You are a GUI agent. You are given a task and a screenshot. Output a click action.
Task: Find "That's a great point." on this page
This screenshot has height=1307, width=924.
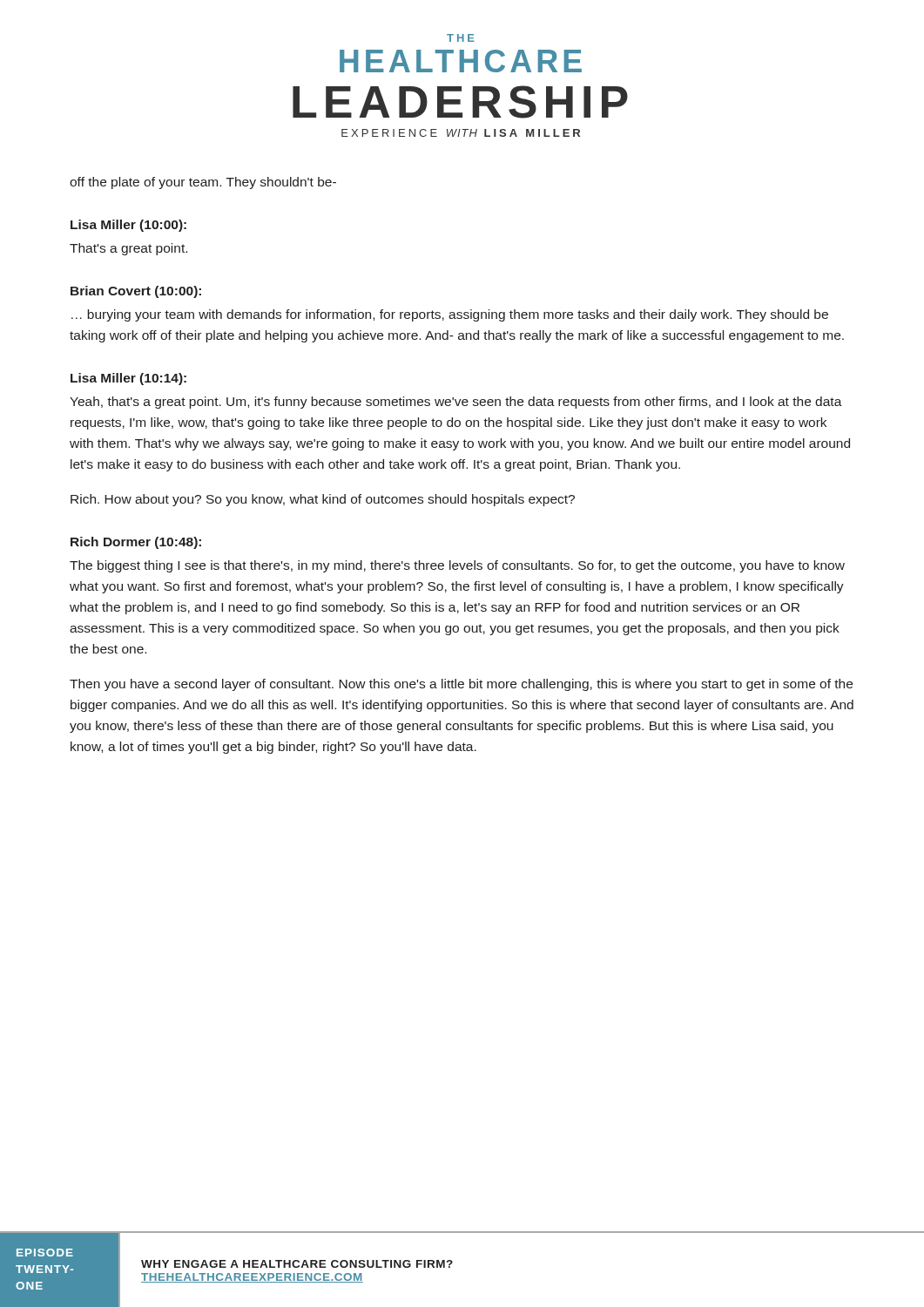[129, 248]
